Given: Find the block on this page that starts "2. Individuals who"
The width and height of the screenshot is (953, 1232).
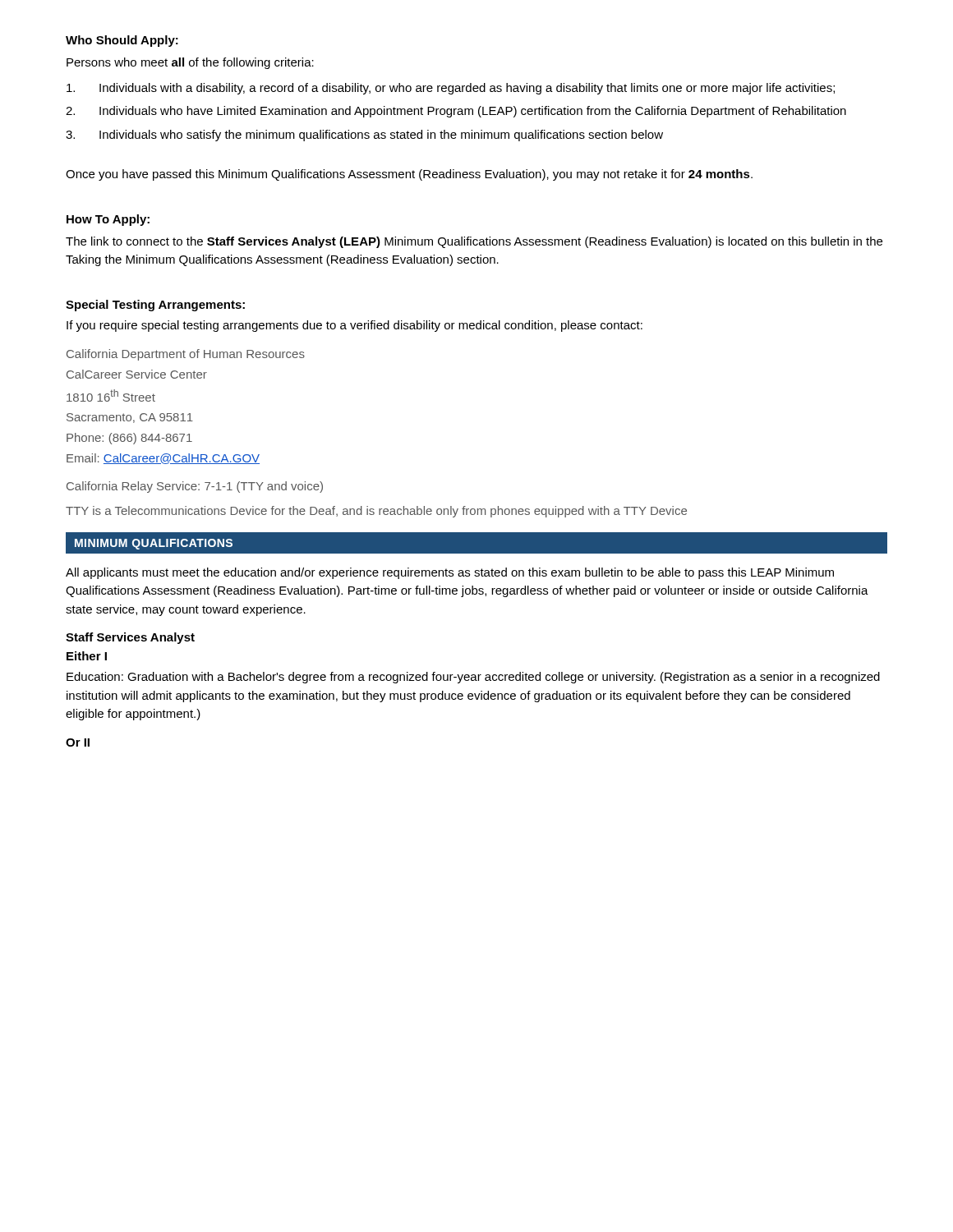Looking at the screenshot, I should [476, 111].
